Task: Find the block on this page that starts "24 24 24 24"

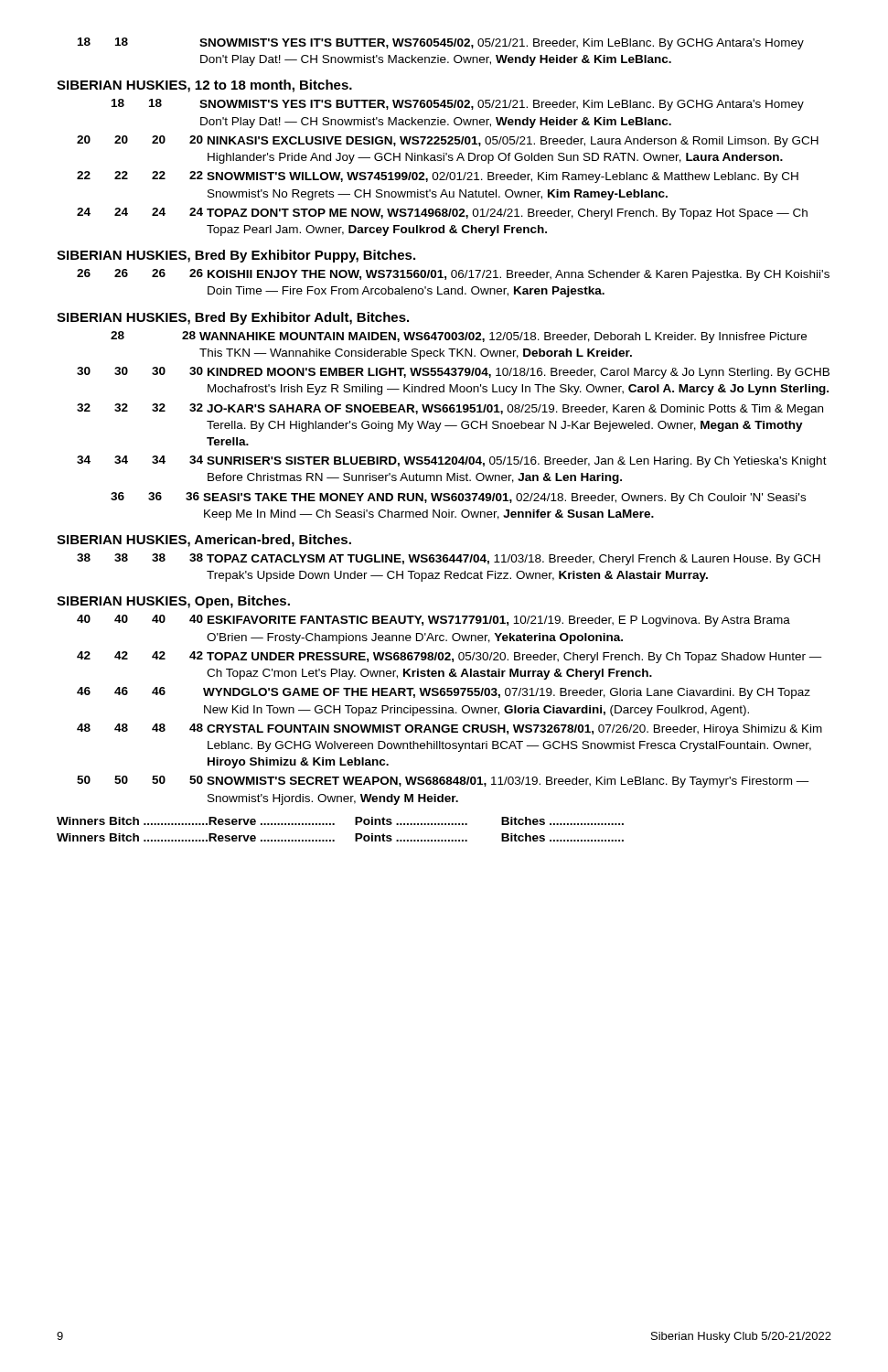Action: 444,221
